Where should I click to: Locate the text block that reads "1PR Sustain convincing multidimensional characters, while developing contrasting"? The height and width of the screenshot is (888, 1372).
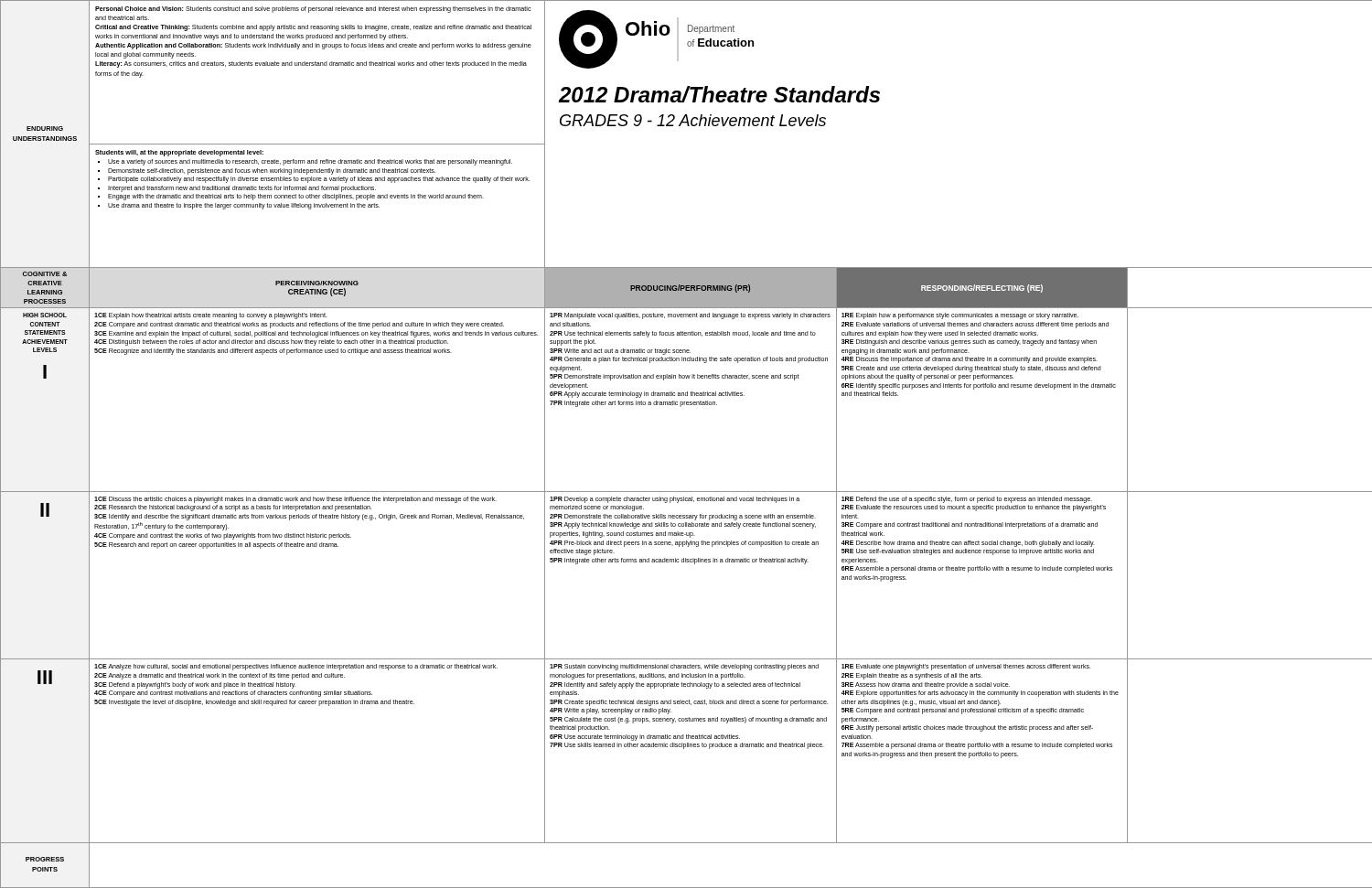(x=689, y=706)
